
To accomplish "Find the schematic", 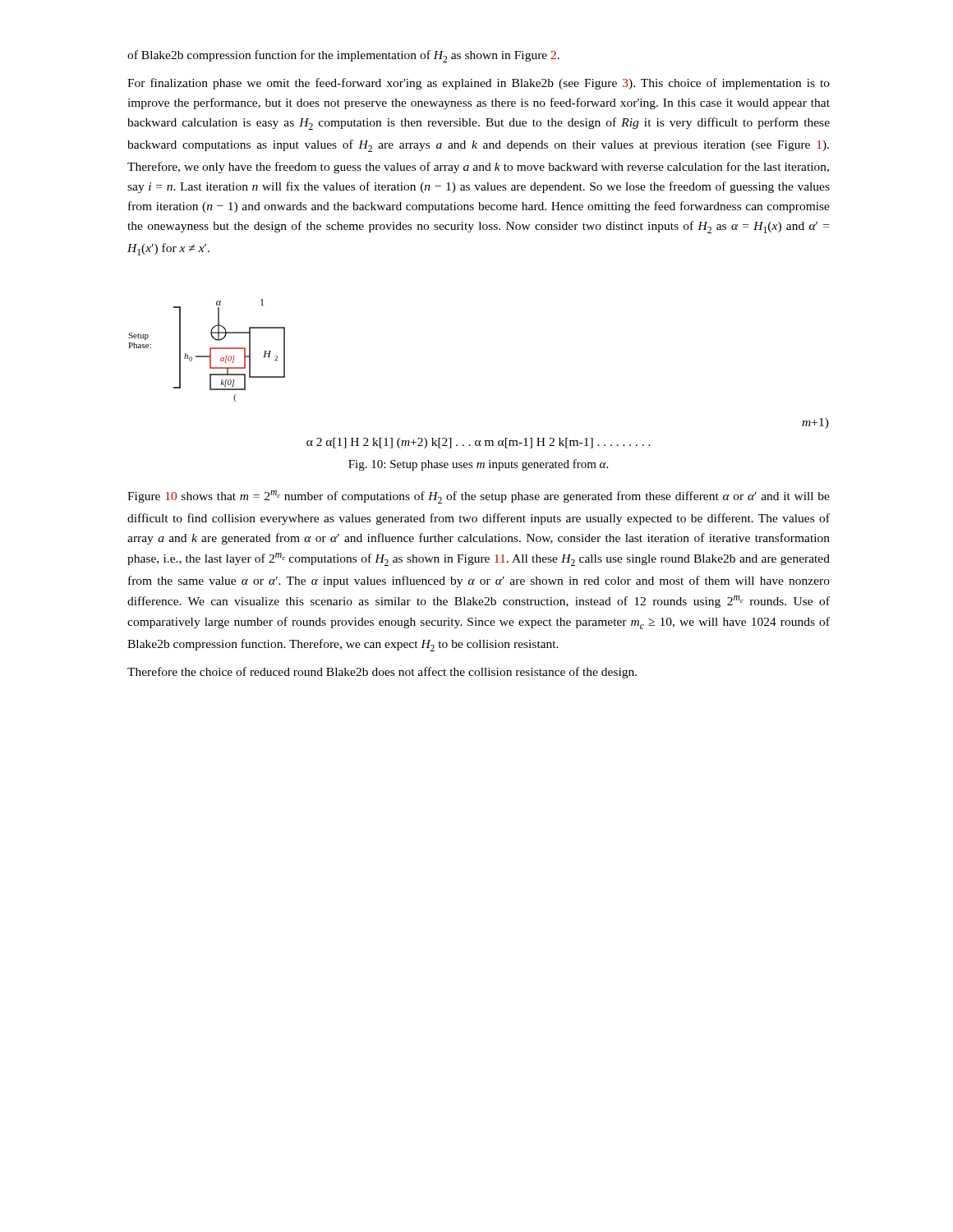I will (x=479, y=367).
